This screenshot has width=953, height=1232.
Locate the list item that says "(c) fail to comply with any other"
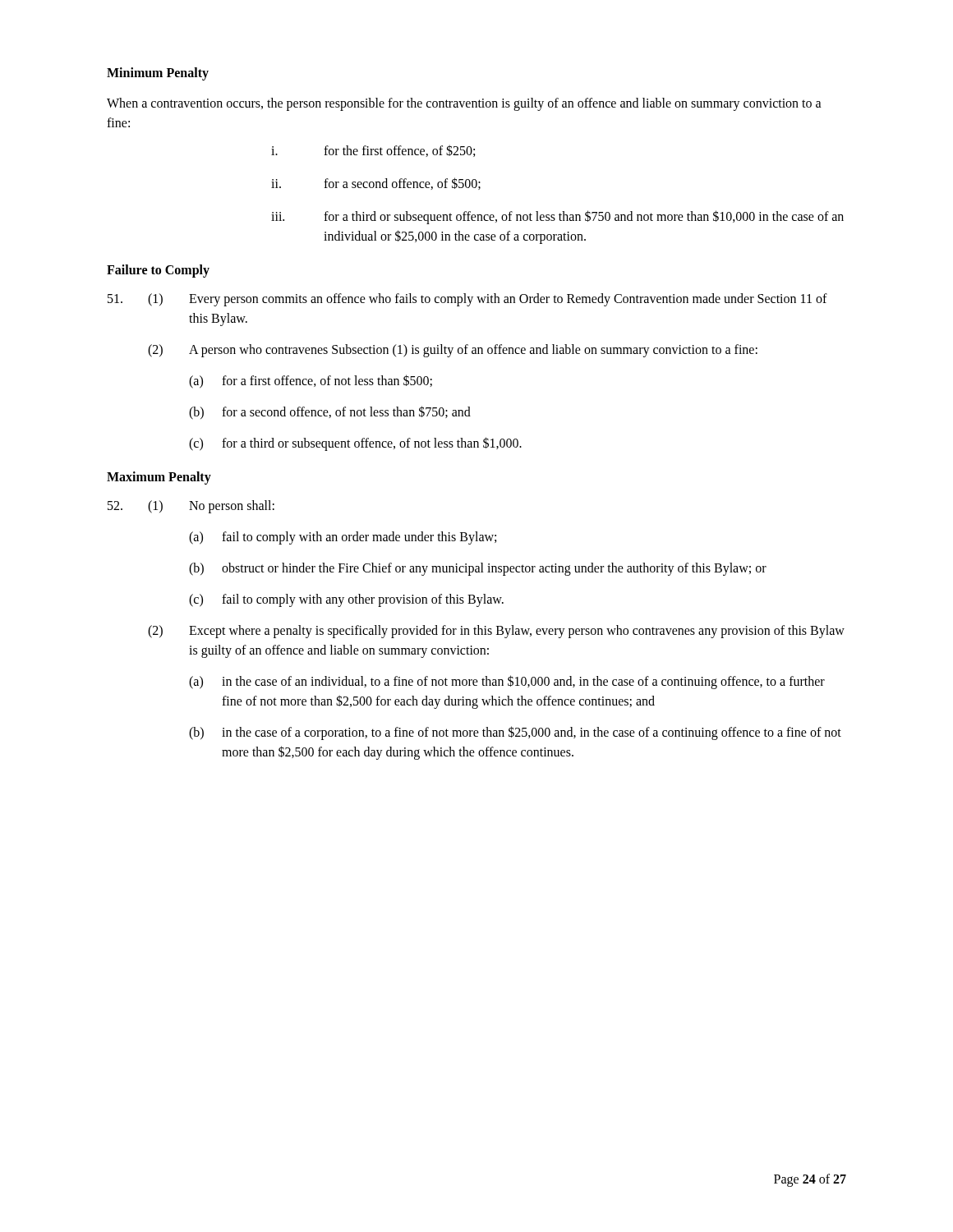tap(347, 600)
